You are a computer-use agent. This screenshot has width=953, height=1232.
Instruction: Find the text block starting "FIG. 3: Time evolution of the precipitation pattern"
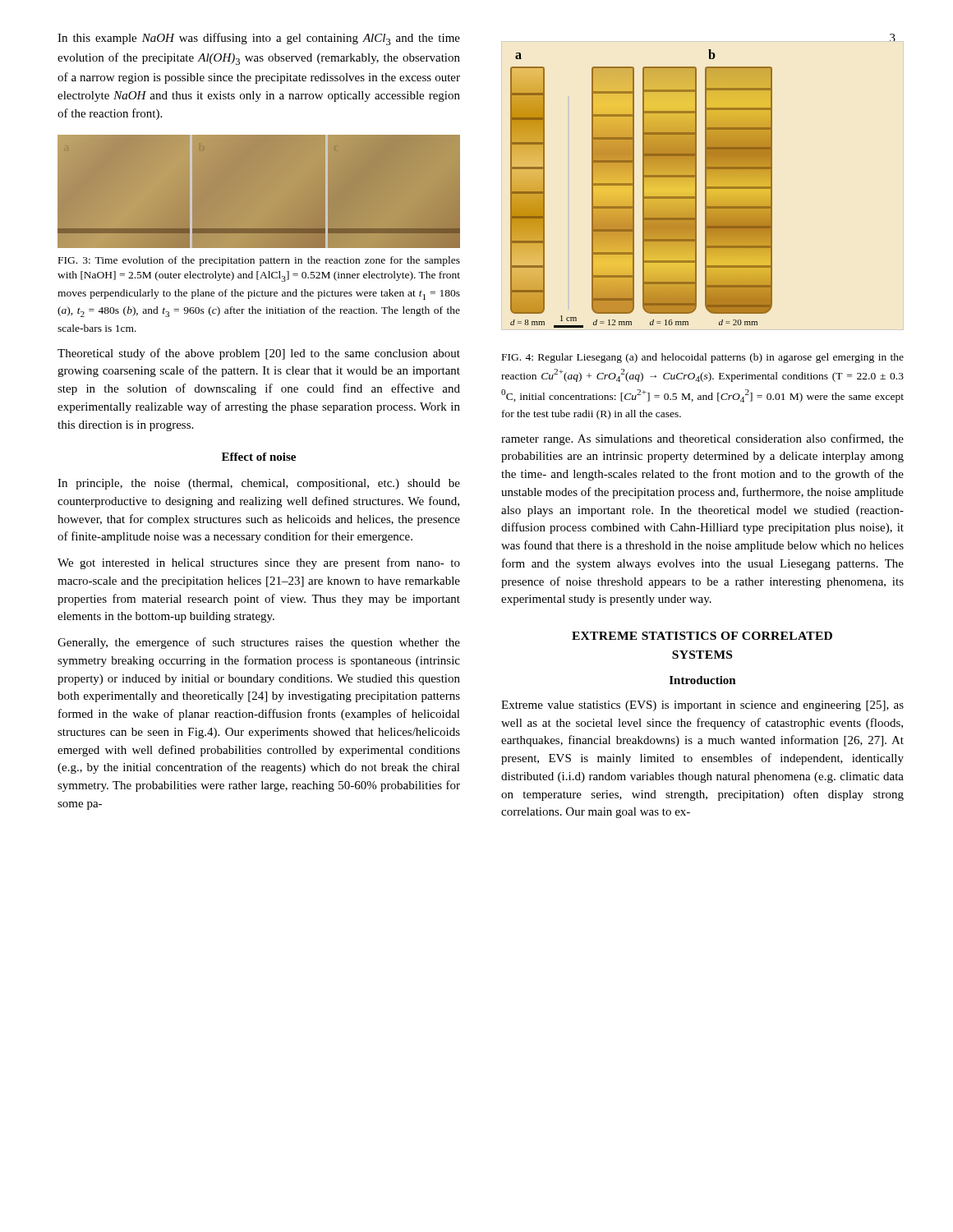coord(259,295)
